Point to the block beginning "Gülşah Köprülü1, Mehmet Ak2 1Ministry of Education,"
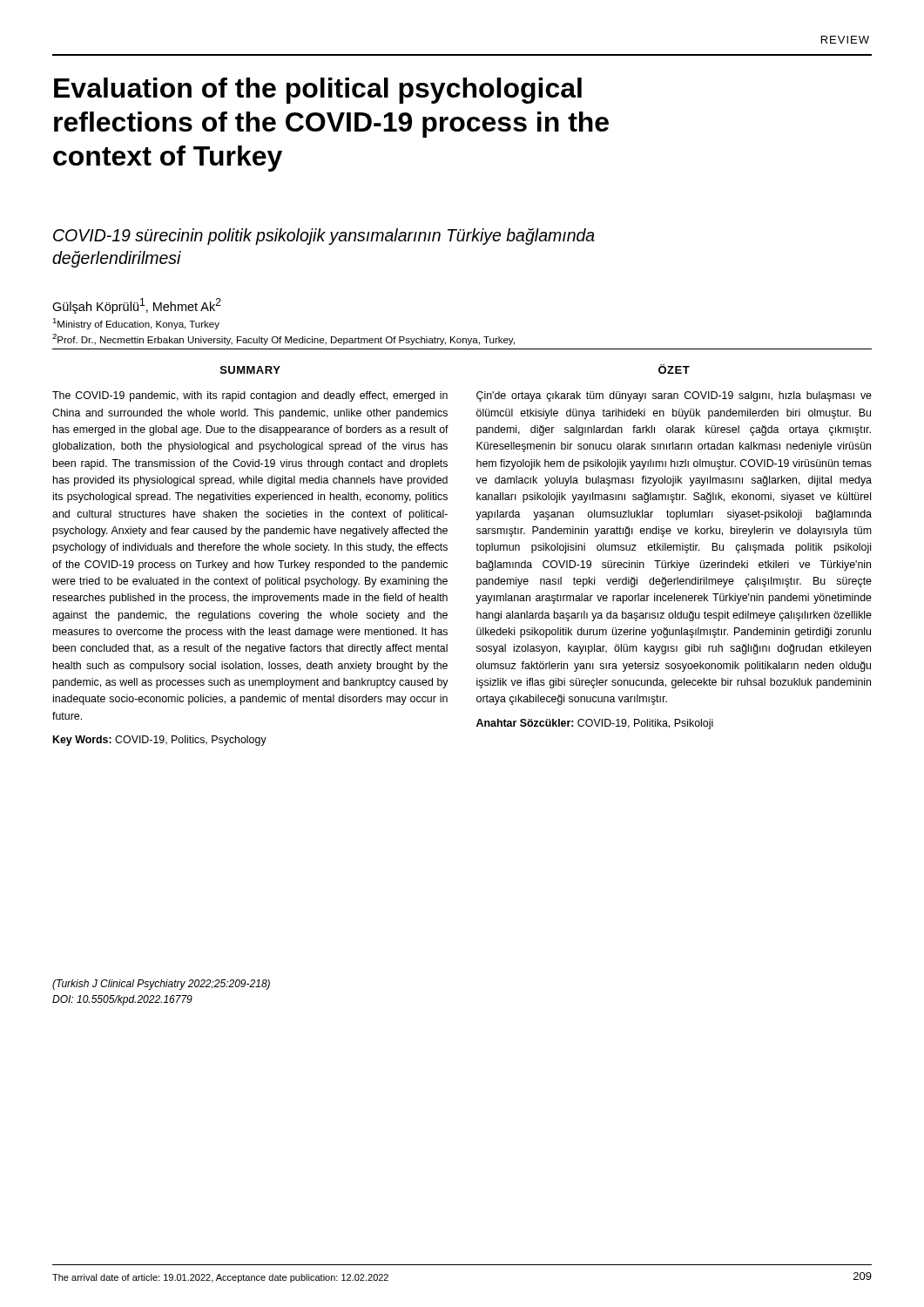This screenshot has height=1307, width=924. pos(137,306)
